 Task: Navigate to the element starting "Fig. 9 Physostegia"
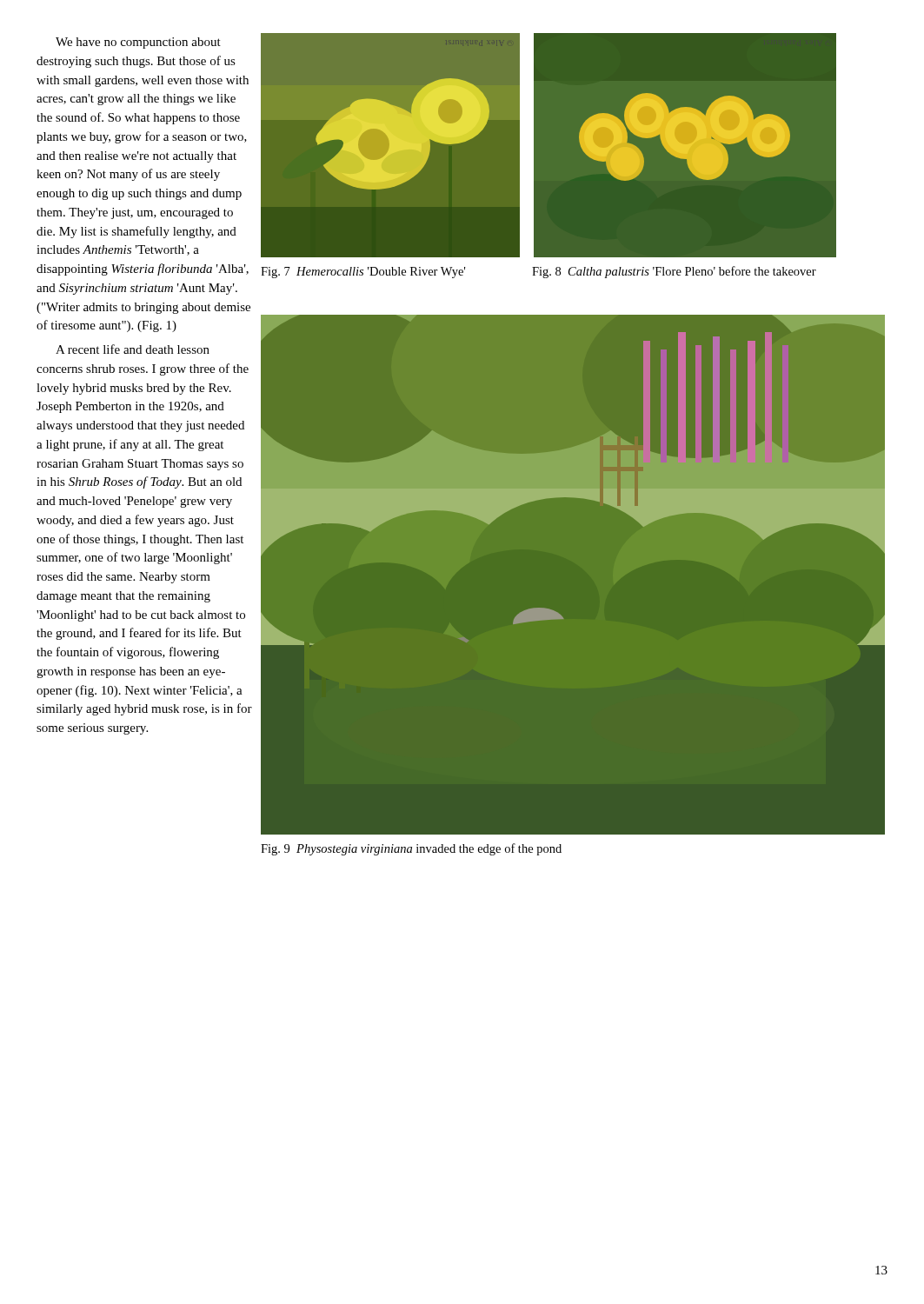click(x=411, y=848)
